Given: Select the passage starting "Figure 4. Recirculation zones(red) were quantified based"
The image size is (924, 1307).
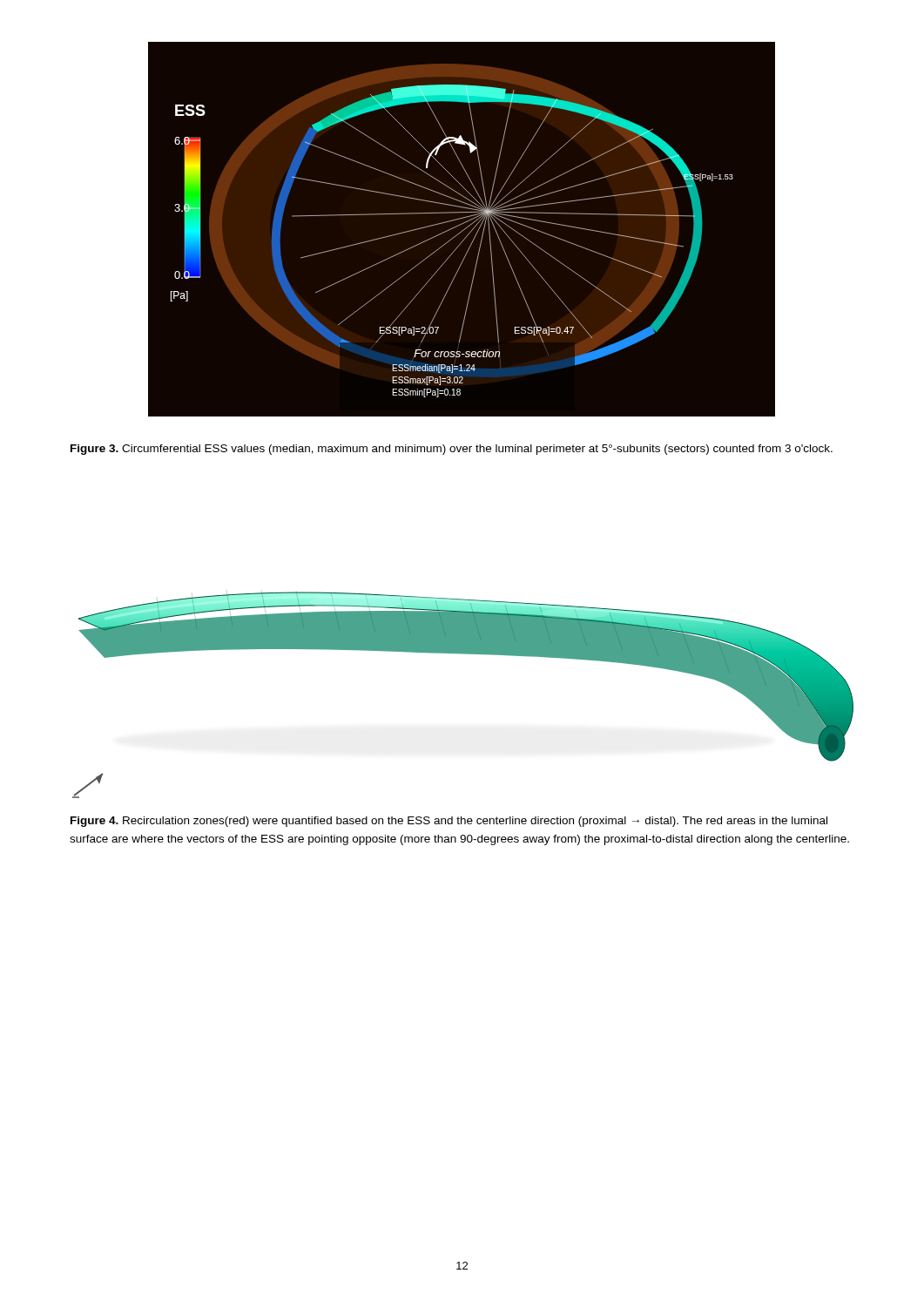Looking at the screenshot, I should coord(460,829).
